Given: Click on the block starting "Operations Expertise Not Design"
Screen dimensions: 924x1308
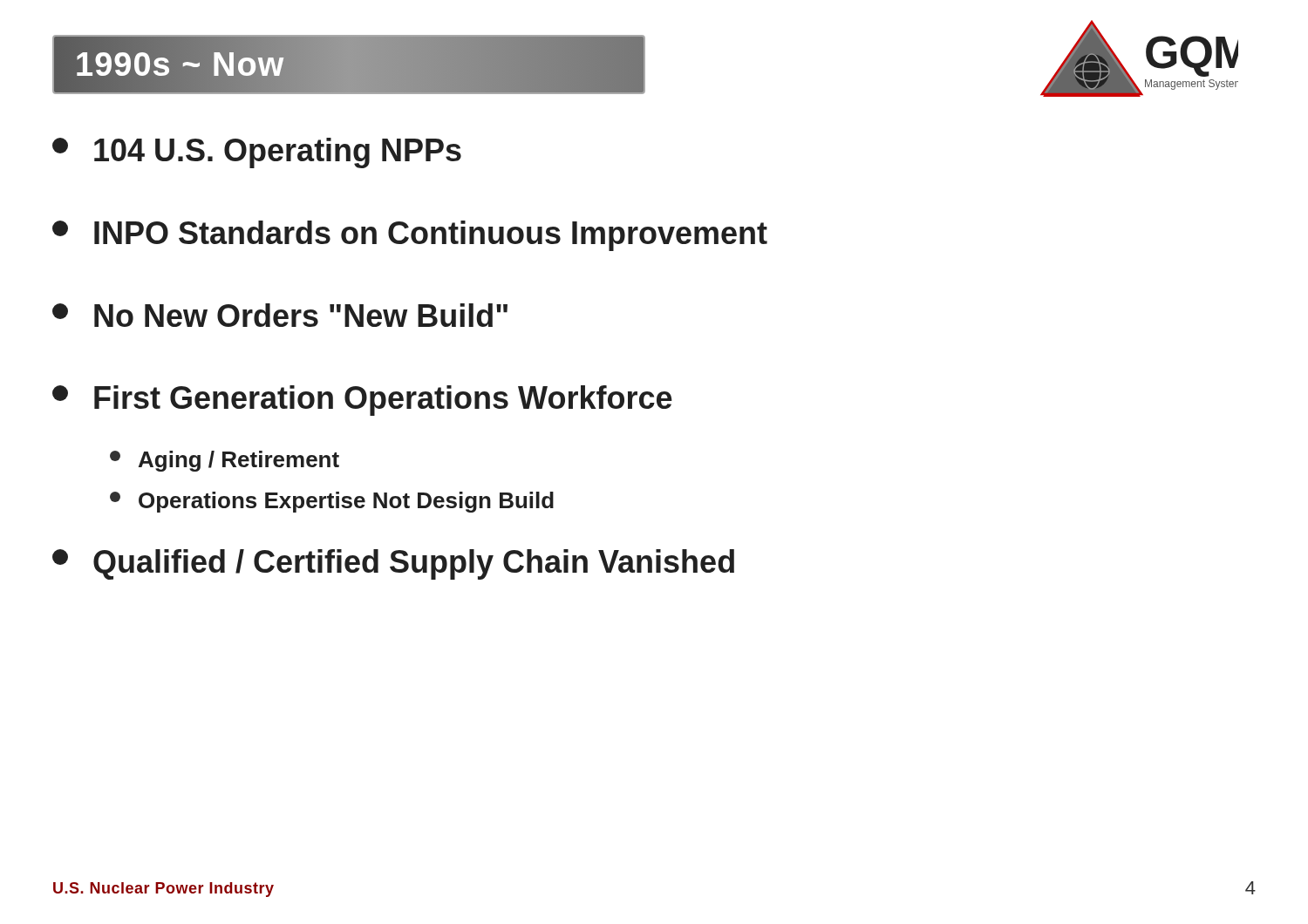Looking at the screenshot, I should [x=332, y=500].
